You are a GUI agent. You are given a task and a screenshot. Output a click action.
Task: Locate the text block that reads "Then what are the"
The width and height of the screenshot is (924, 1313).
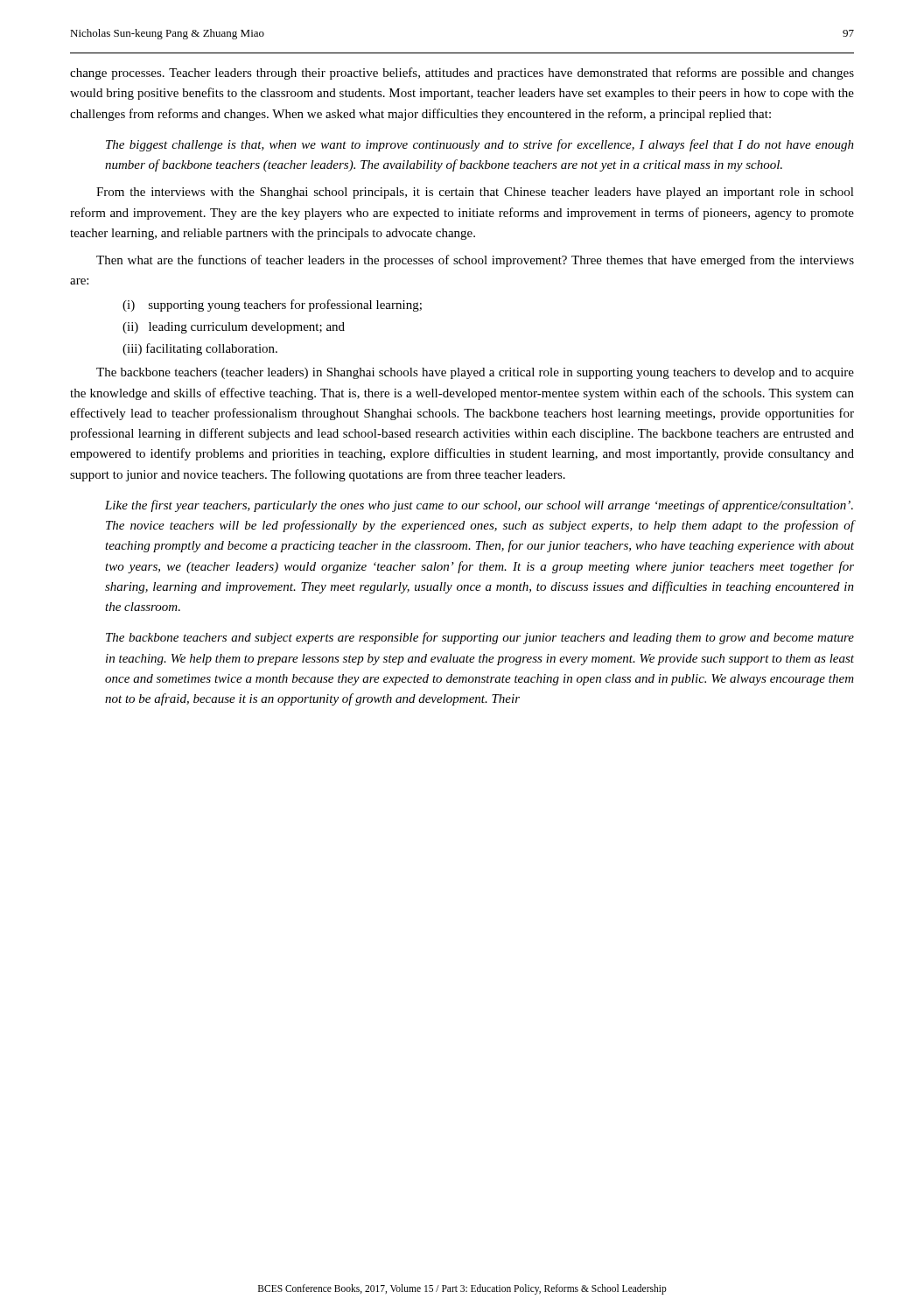(462, 270)
